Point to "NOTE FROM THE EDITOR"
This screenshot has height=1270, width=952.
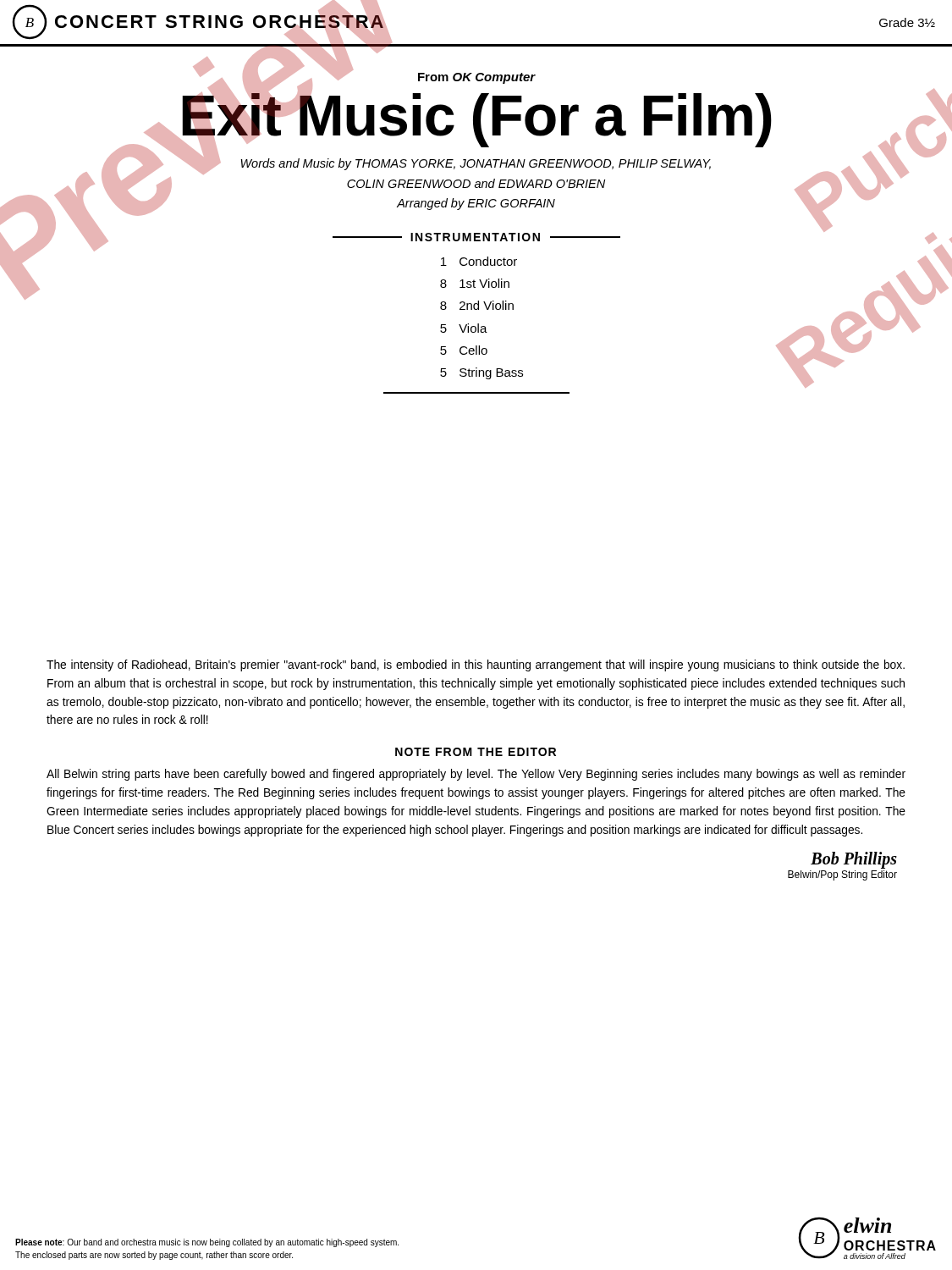click(476, 752)
